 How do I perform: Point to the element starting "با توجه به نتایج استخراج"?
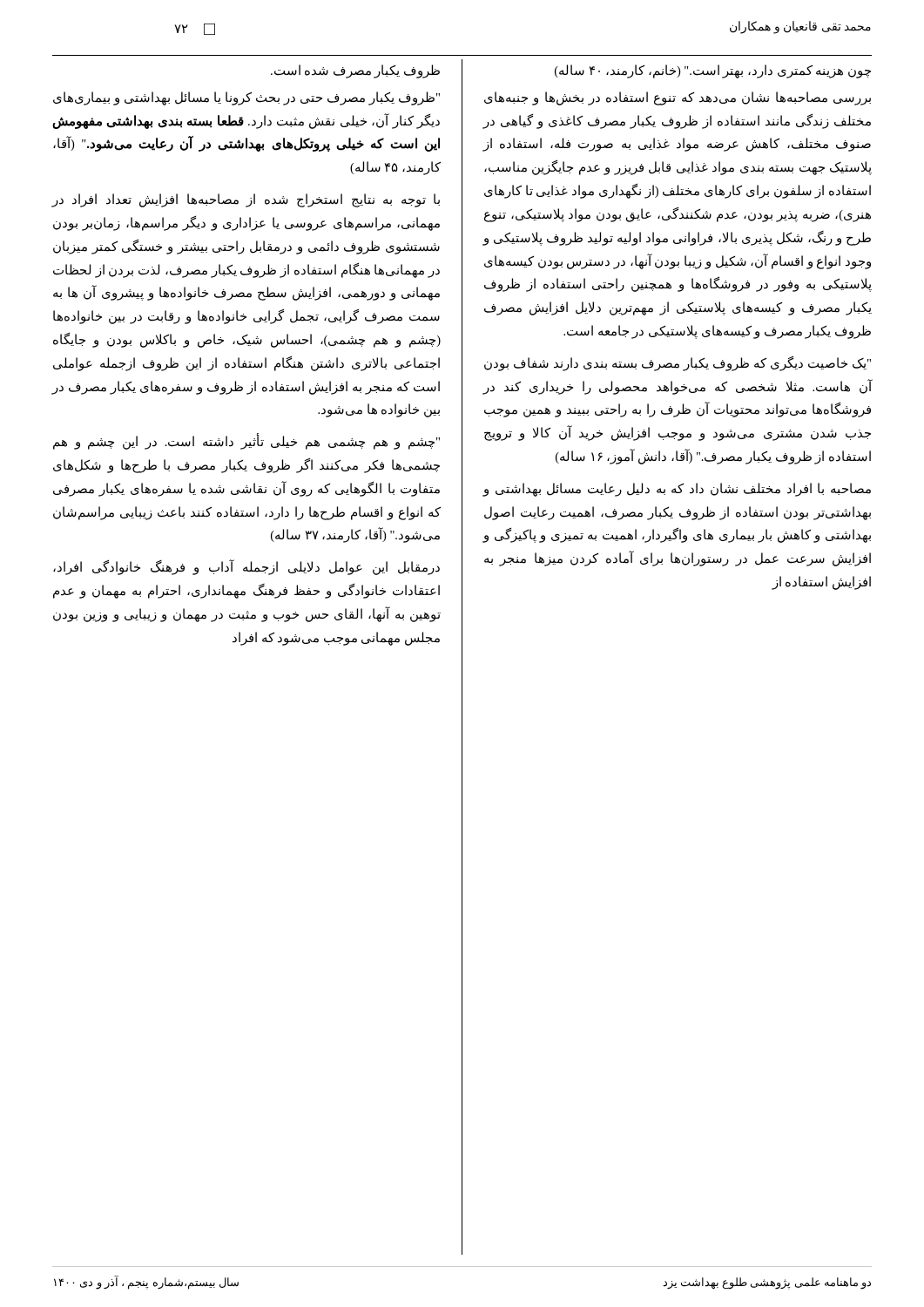tap(246, 305)
